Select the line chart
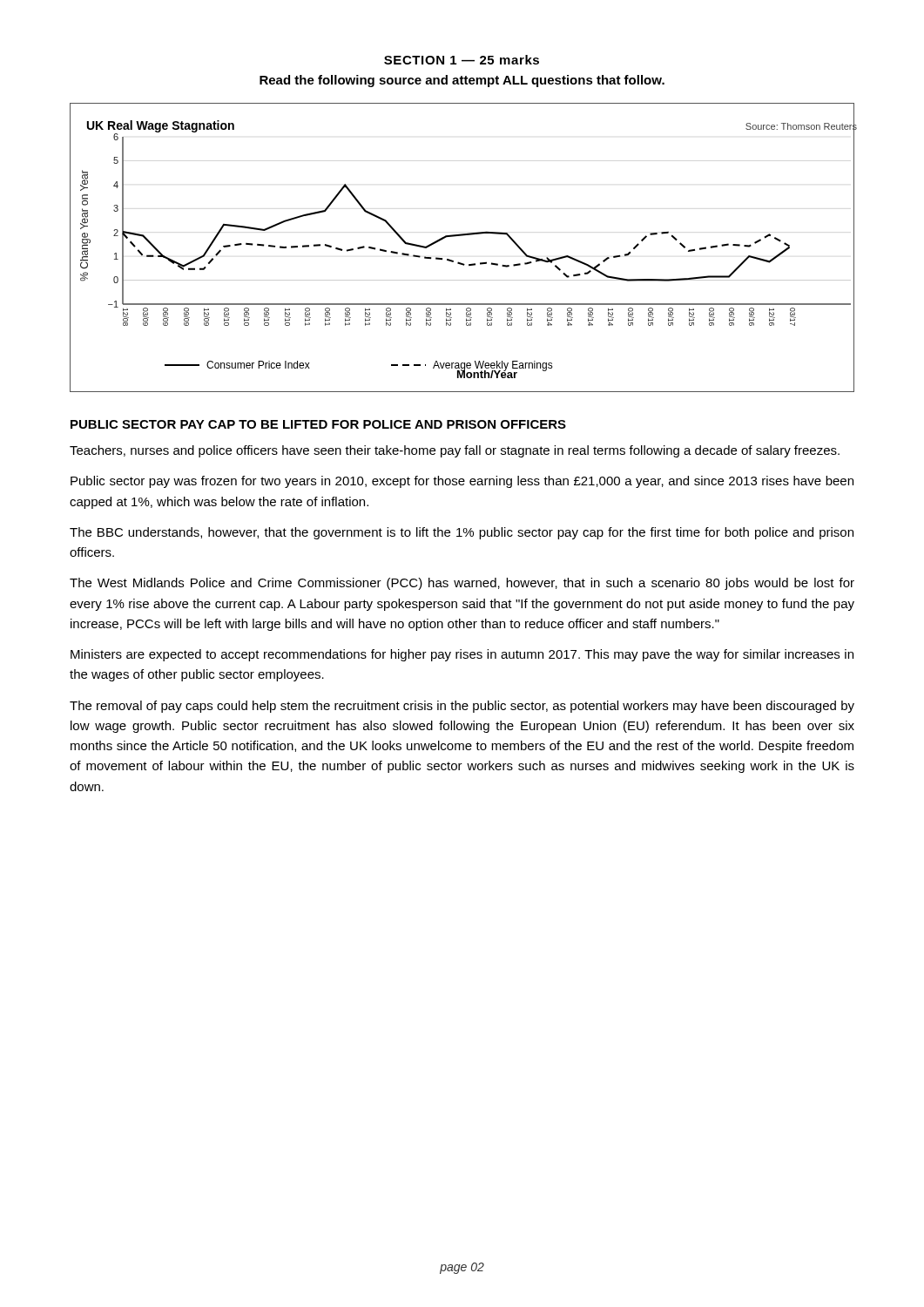The image size is (924, 1307). (462, 247)
